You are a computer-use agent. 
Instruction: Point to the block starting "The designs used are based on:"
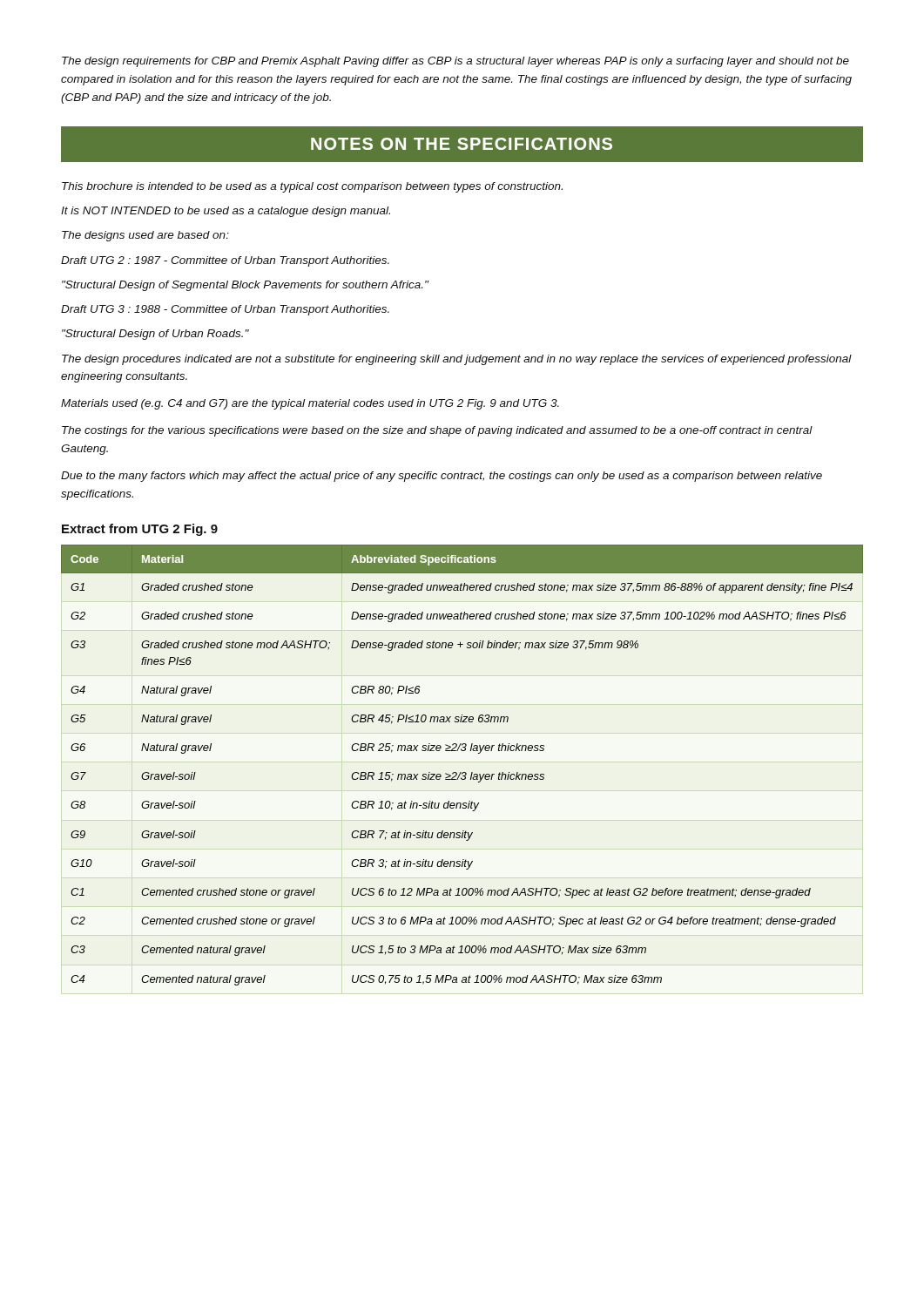[145, 235]
